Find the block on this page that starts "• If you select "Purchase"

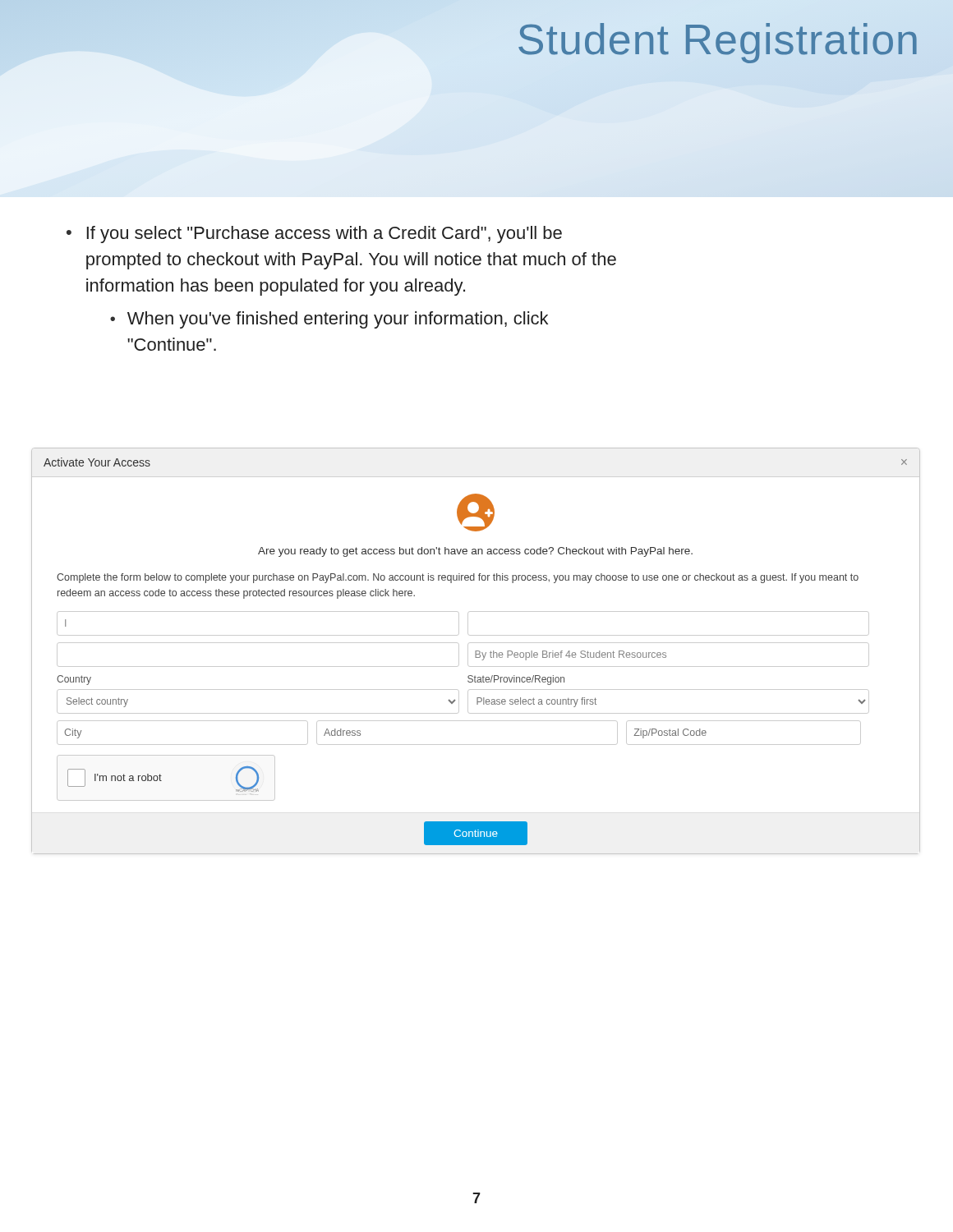(x=341, y=289)
